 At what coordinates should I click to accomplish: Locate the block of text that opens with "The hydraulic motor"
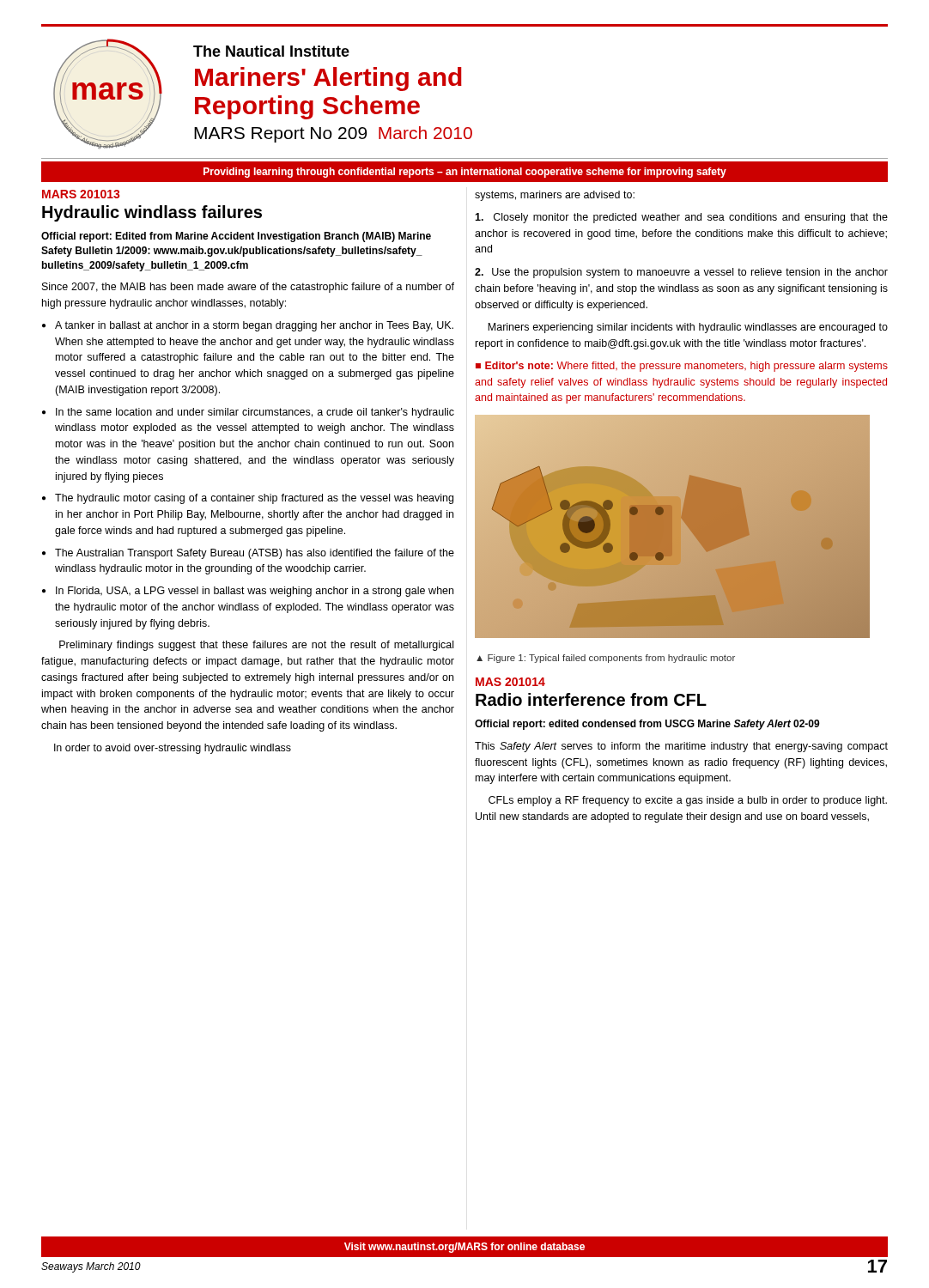(255, 514)
